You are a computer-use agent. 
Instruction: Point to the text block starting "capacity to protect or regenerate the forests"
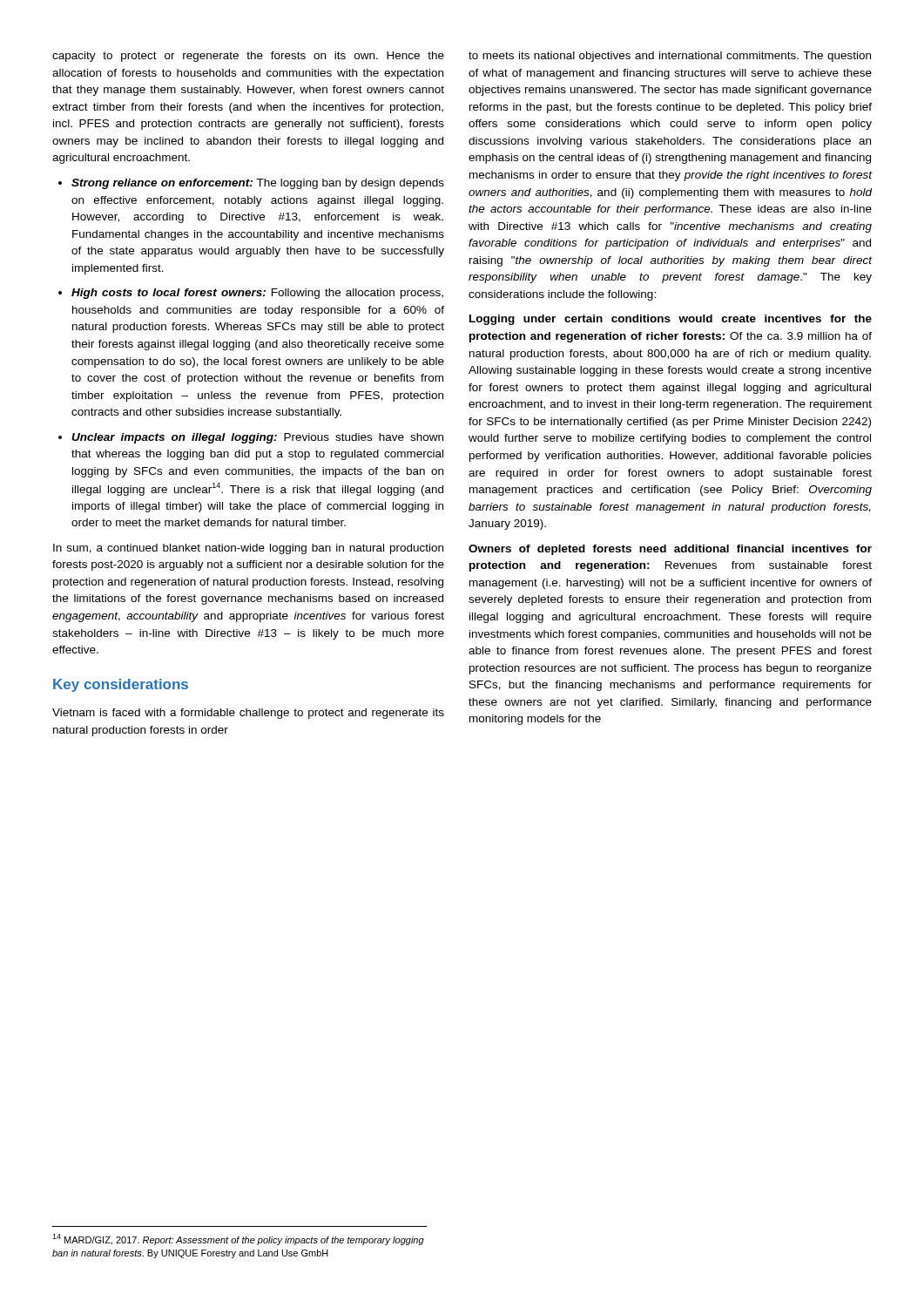pyautogui.click(x=248, y=107)
